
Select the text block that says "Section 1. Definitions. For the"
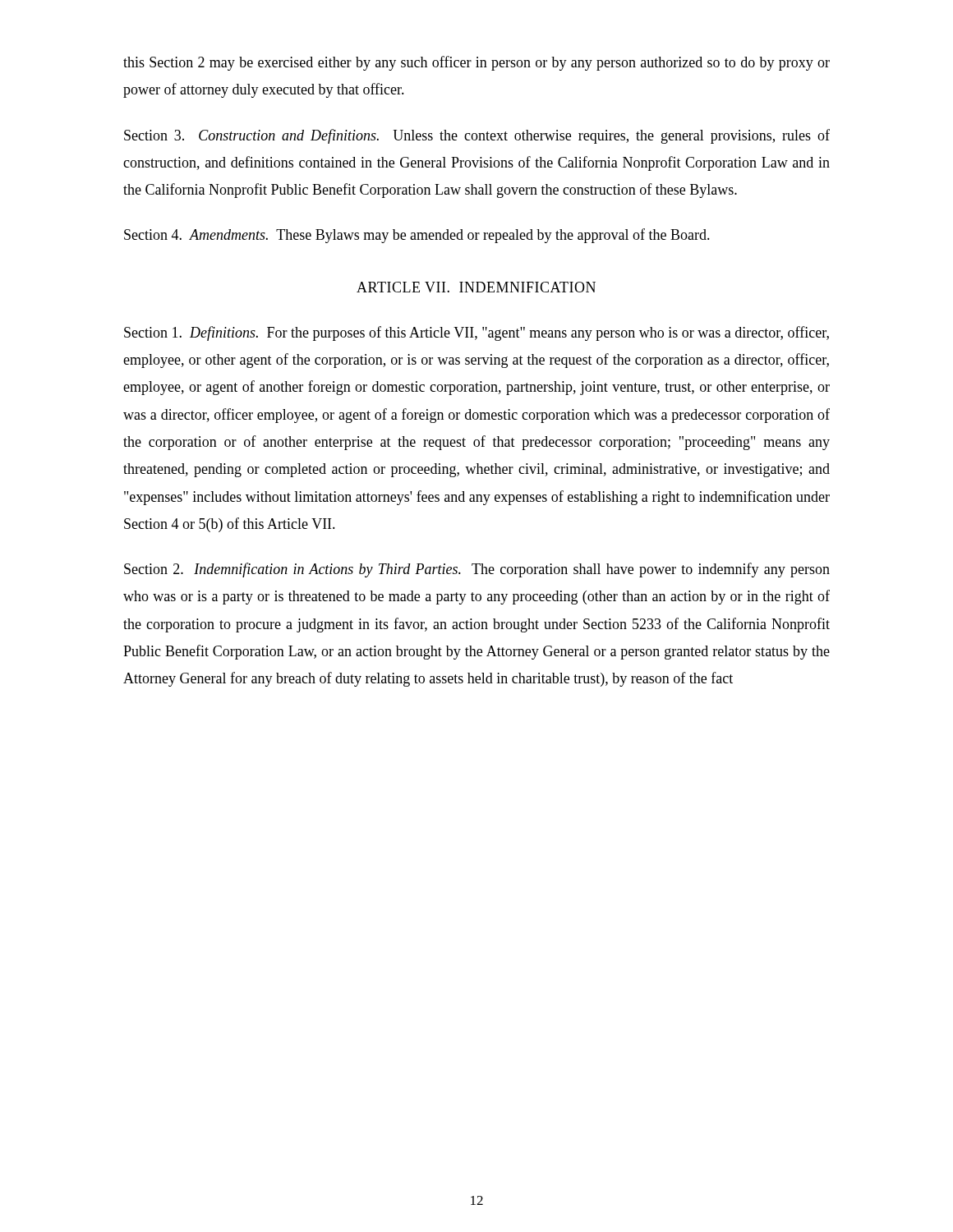point(476,429)
